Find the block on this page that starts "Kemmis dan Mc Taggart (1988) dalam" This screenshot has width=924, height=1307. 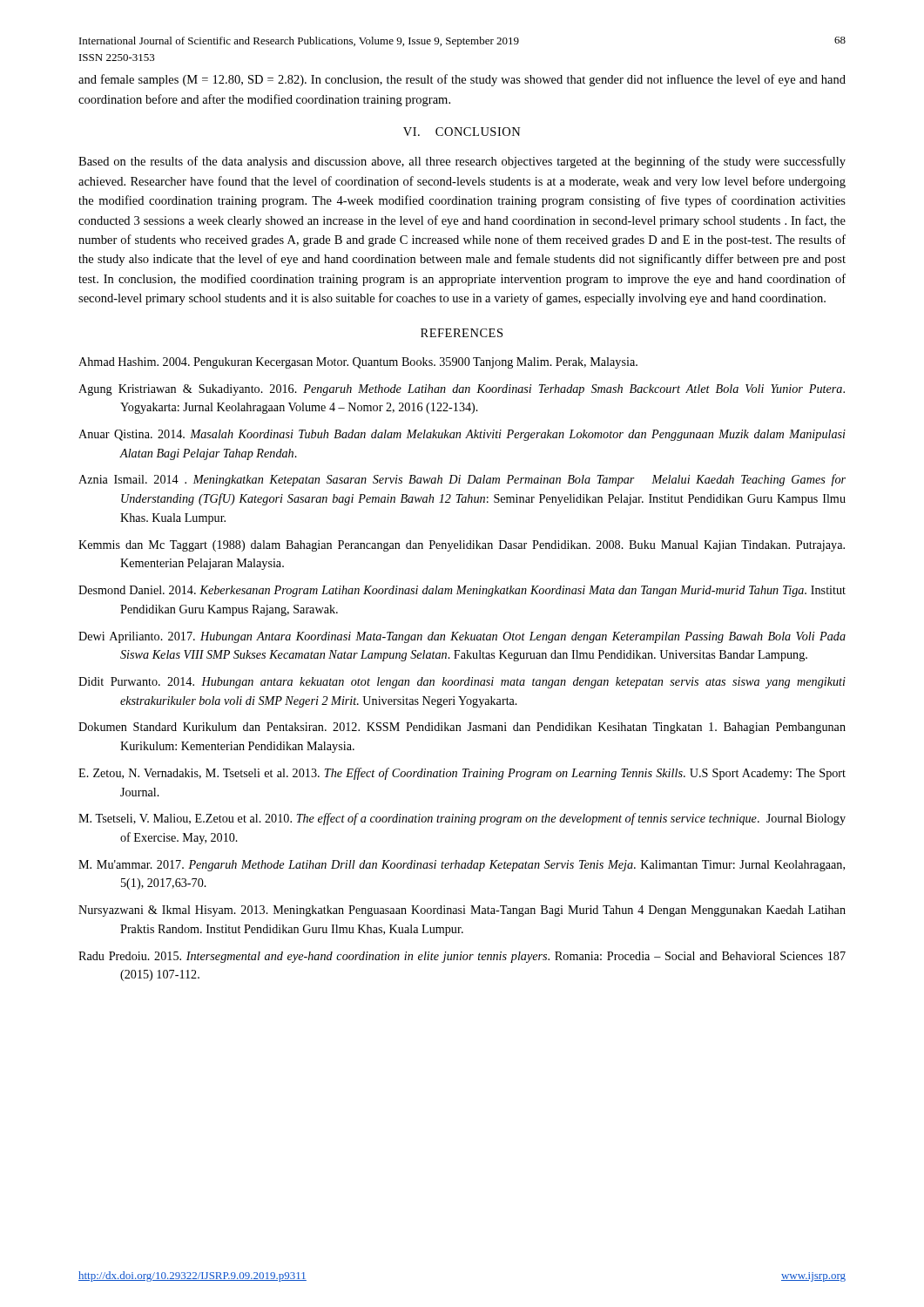(462, 554)
